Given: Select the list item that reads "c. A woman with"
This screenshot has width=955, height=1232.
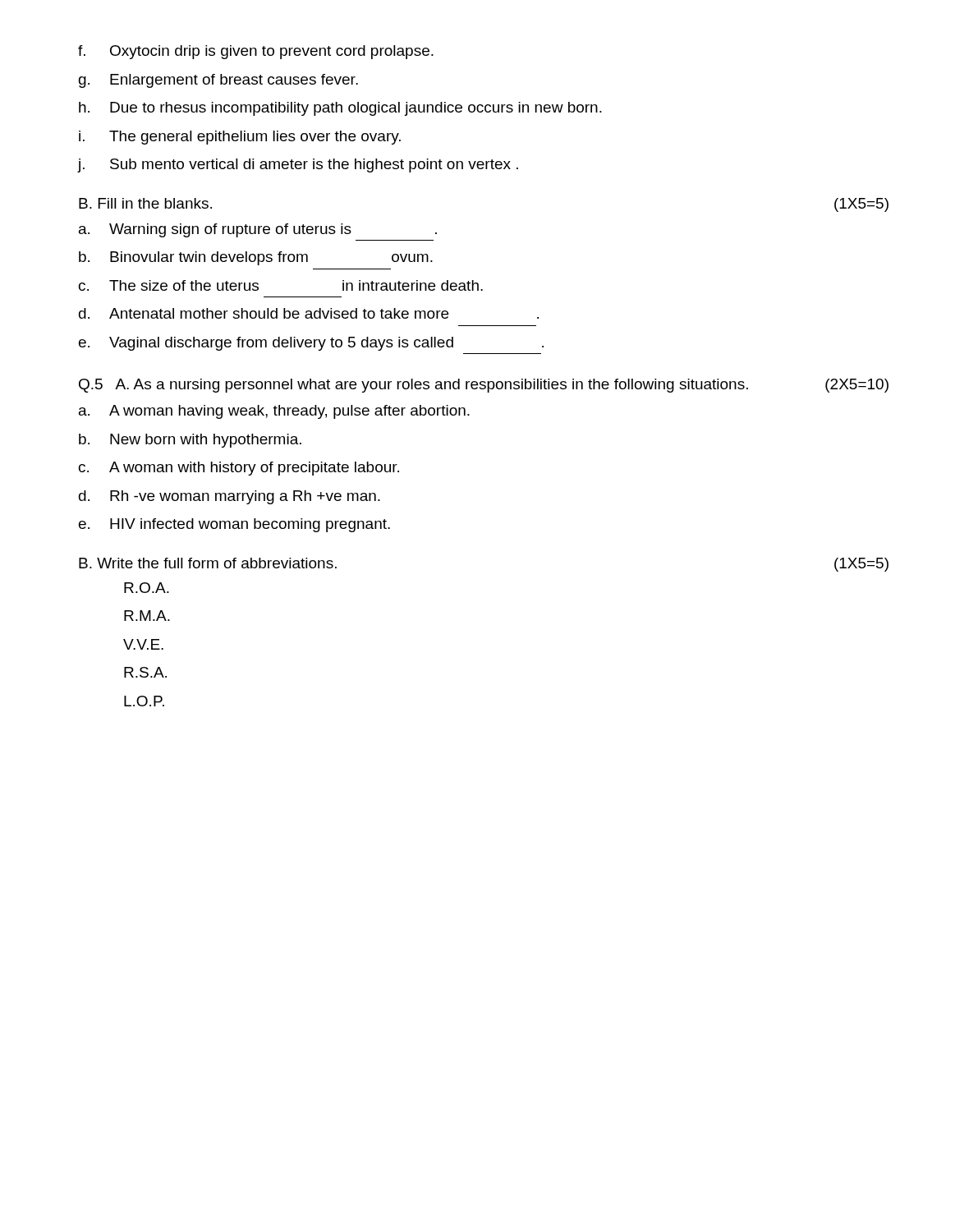Looking at the screenshot, I should [239, 469].
